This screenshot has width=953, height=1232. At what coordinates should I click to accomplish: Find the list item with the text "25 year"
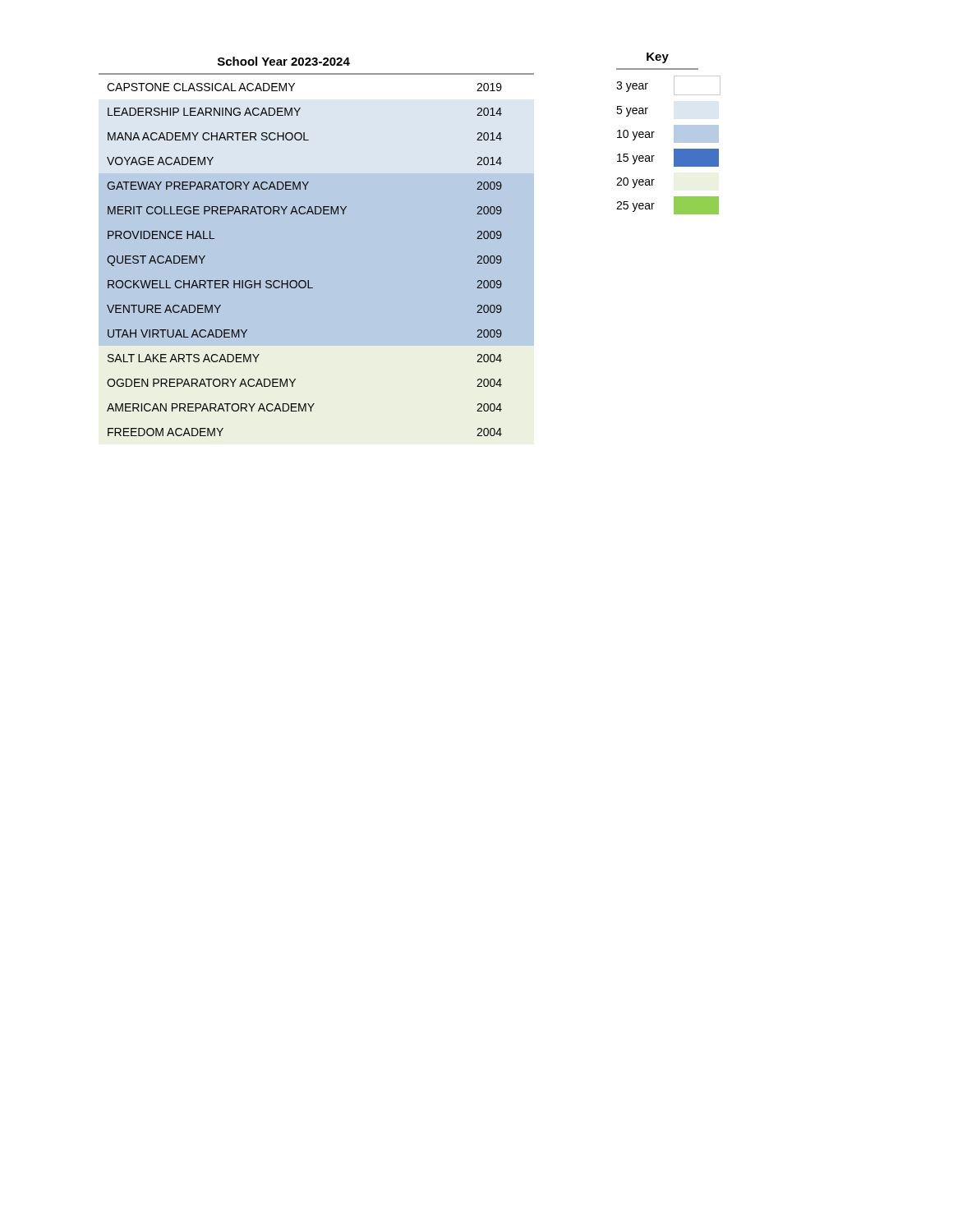(668, 205)
